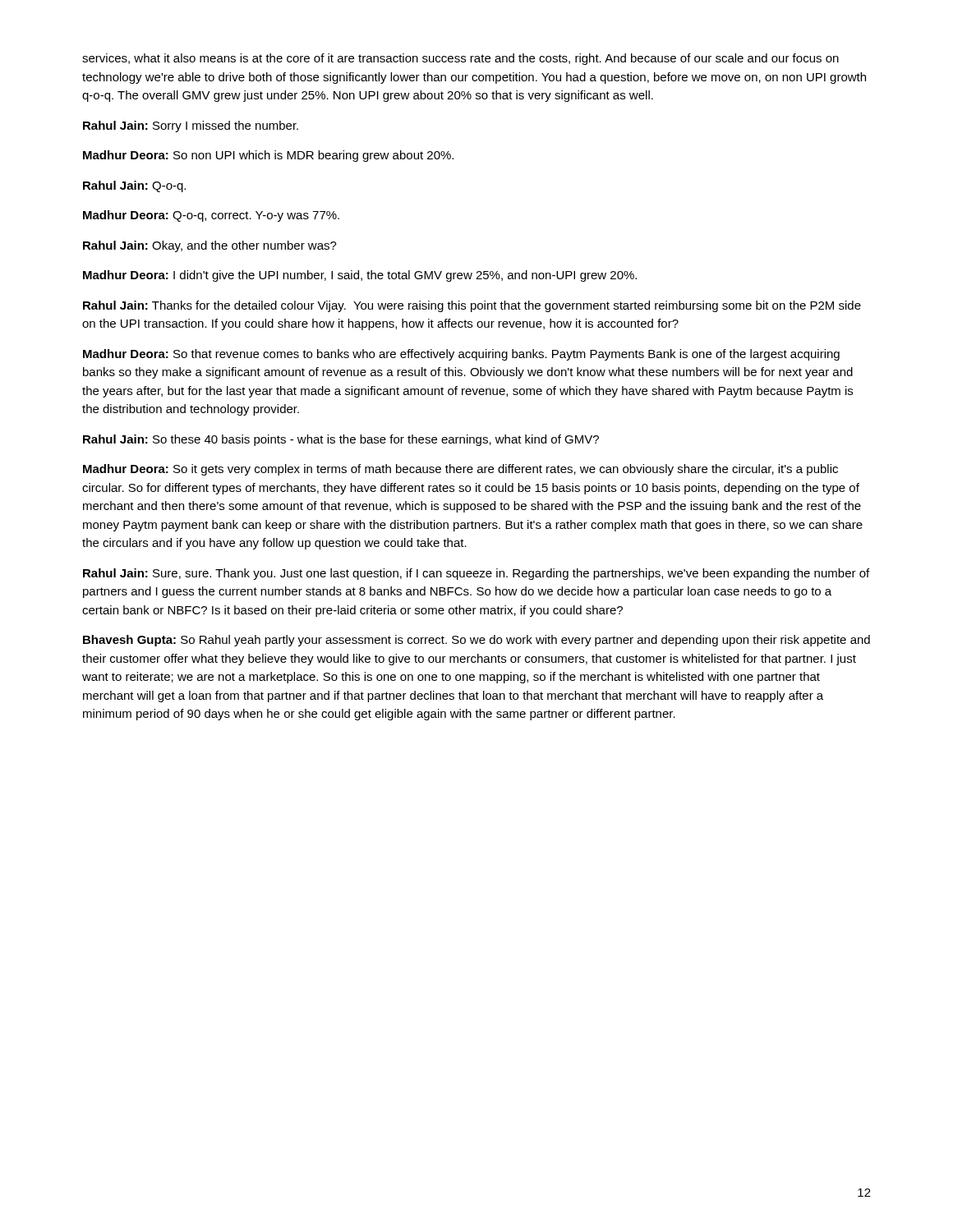The width and height of the screenshot is (953, 1232).
Task: Click the passage that begins "Bhavesh Gupta: So Rahul yeah"
Action: 476,676
